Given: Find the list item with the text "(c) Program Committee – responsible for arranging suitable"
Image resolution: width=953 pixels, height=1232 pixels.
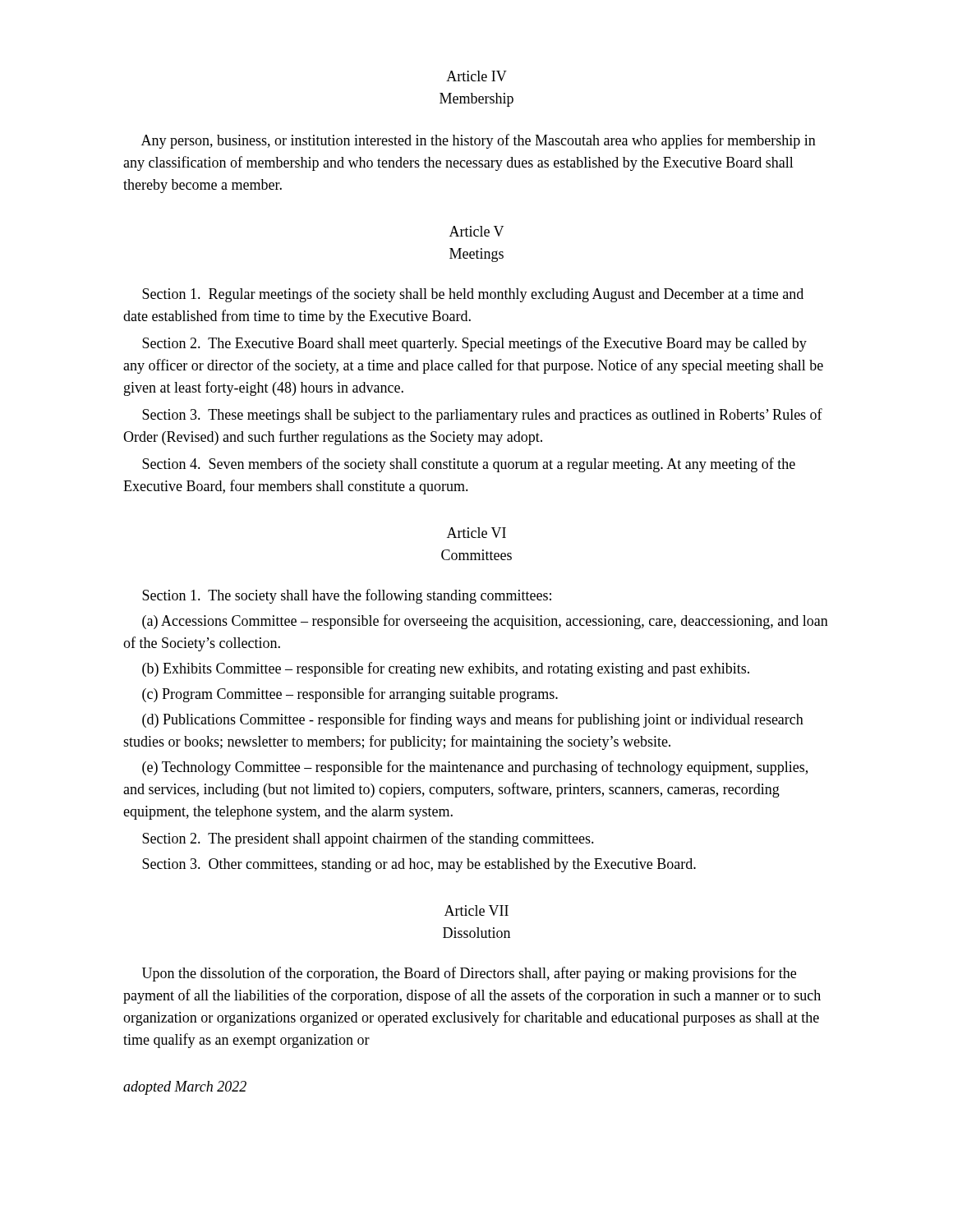Looking at the screenshot, I should tap(341, 694).
